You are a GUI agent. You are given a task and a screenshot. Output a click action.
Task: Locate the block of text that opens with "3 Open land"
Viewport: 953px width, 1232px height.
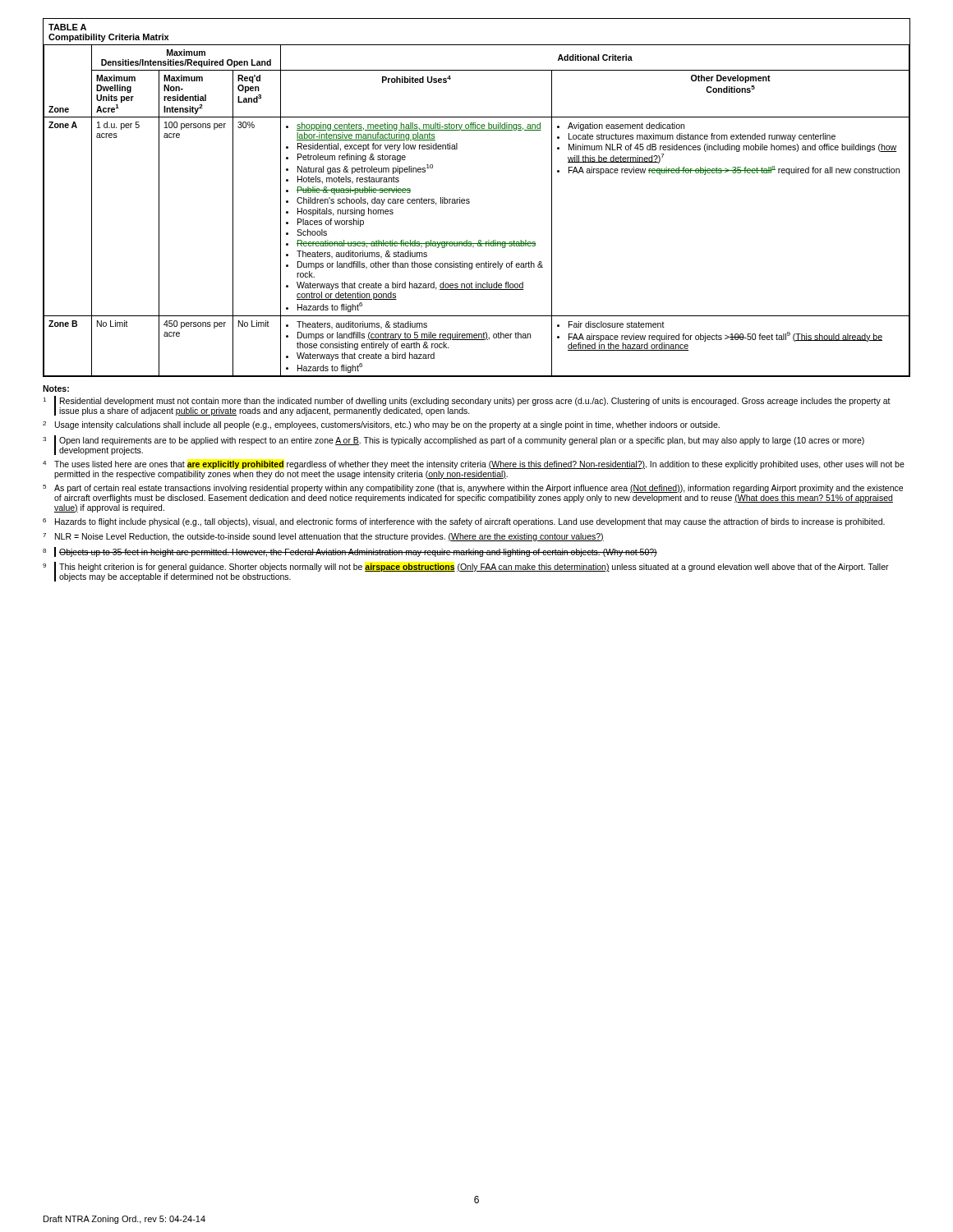click(476, 445)
